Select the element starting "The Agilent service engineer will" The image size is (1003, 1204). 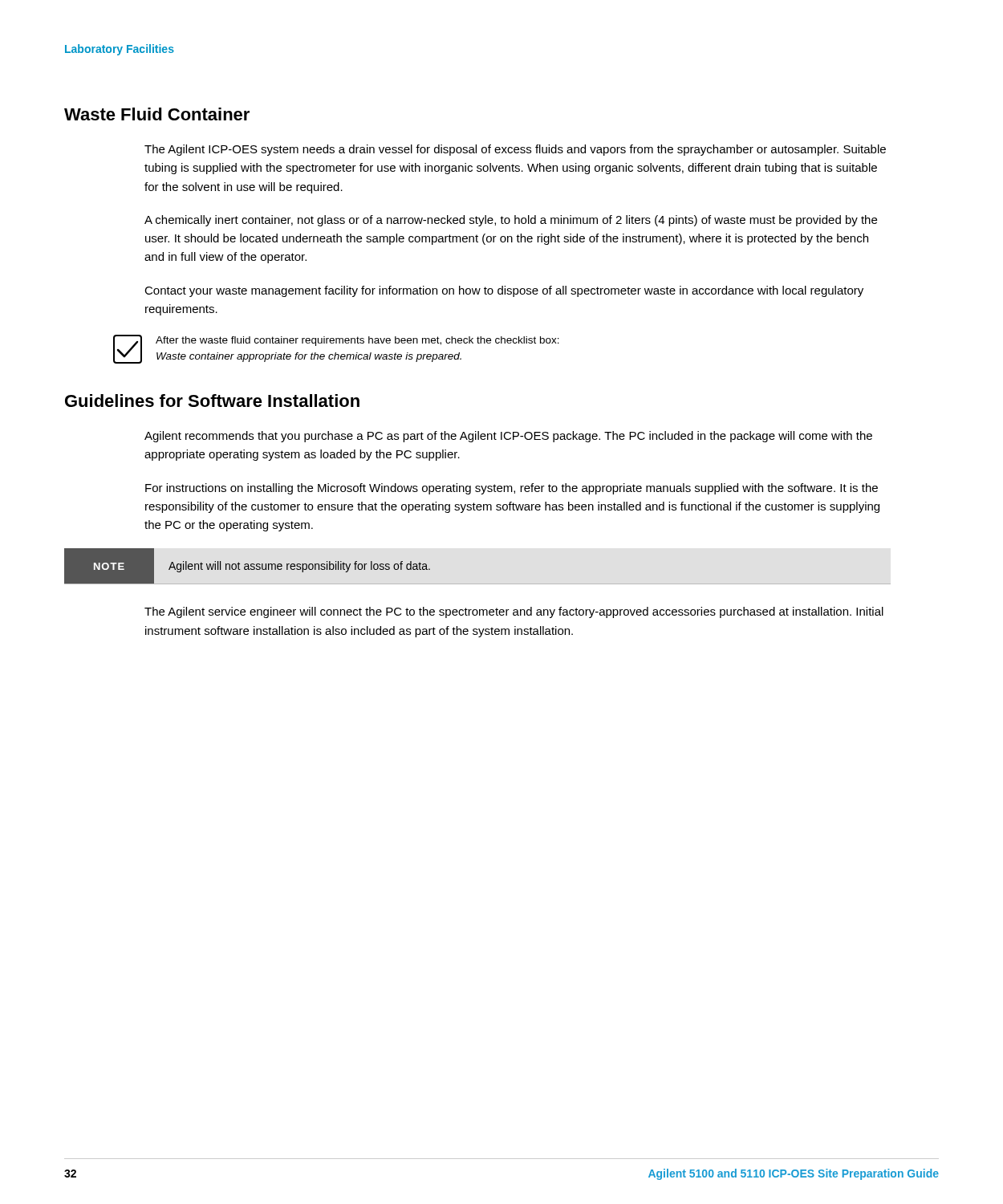(514, 621)
